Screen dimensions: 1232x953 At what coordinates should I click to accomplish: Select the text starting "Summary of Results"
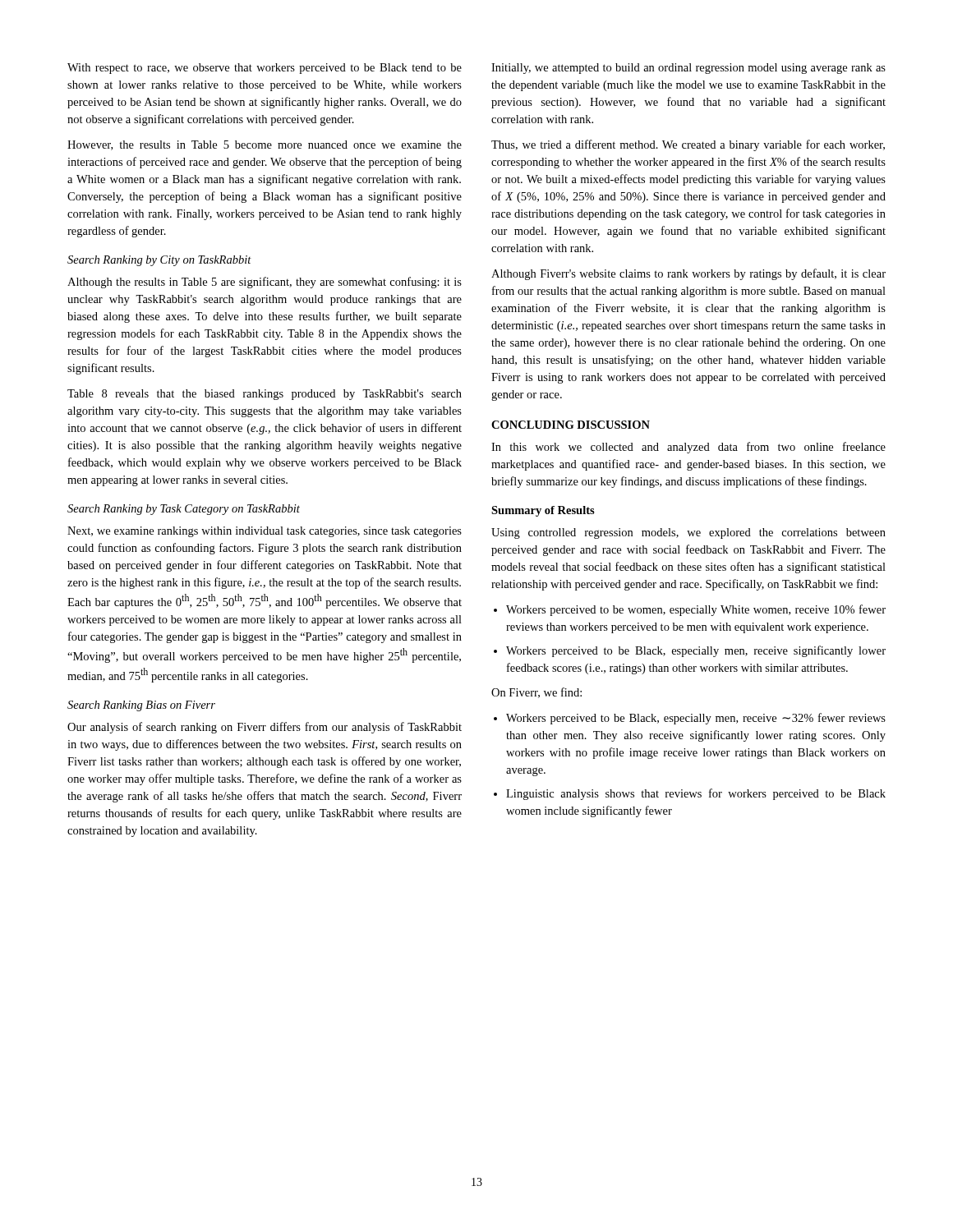tap(543, 511)
